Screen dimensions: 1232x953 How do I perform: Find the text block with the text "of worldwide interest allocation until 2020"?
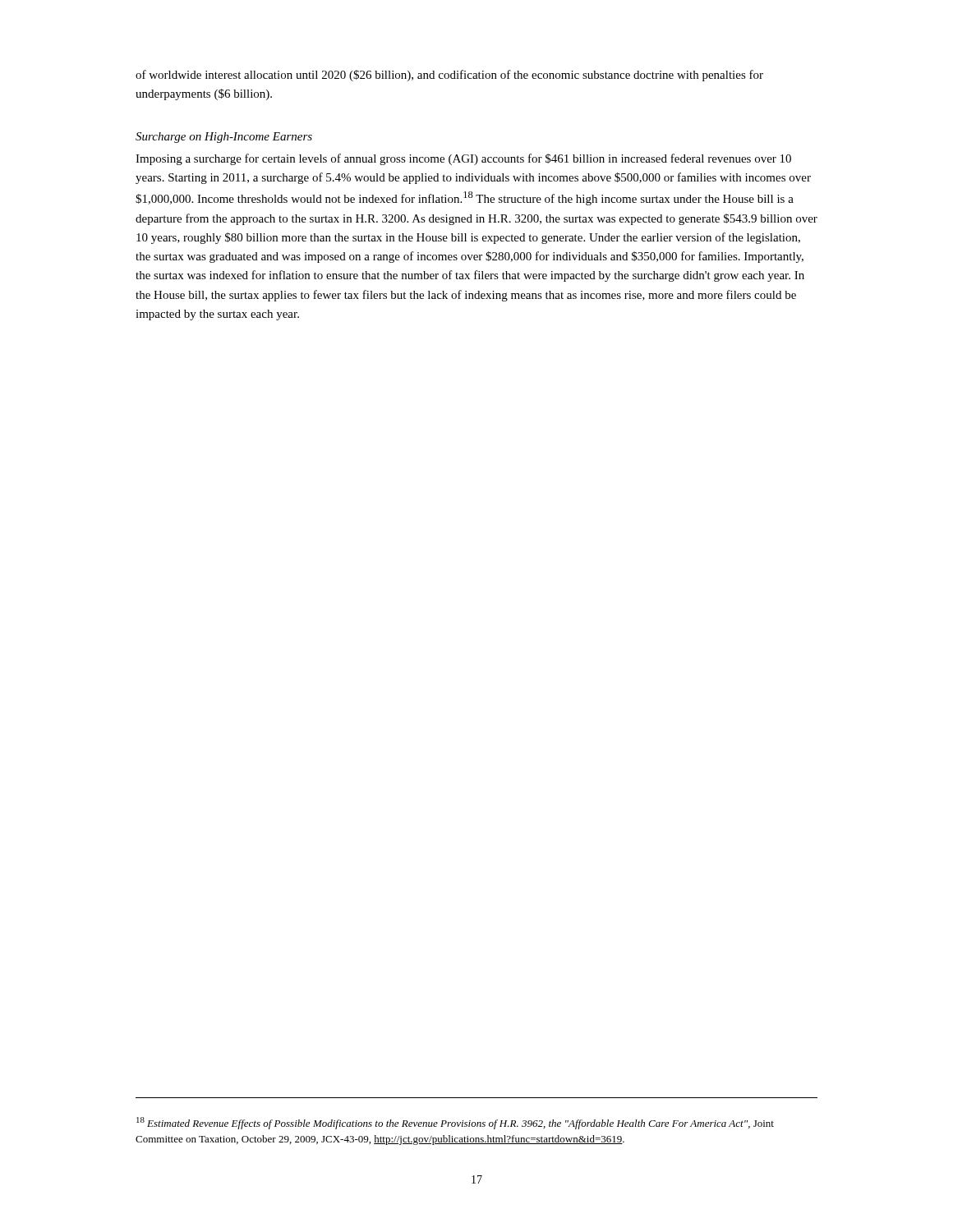pos(476,85)
